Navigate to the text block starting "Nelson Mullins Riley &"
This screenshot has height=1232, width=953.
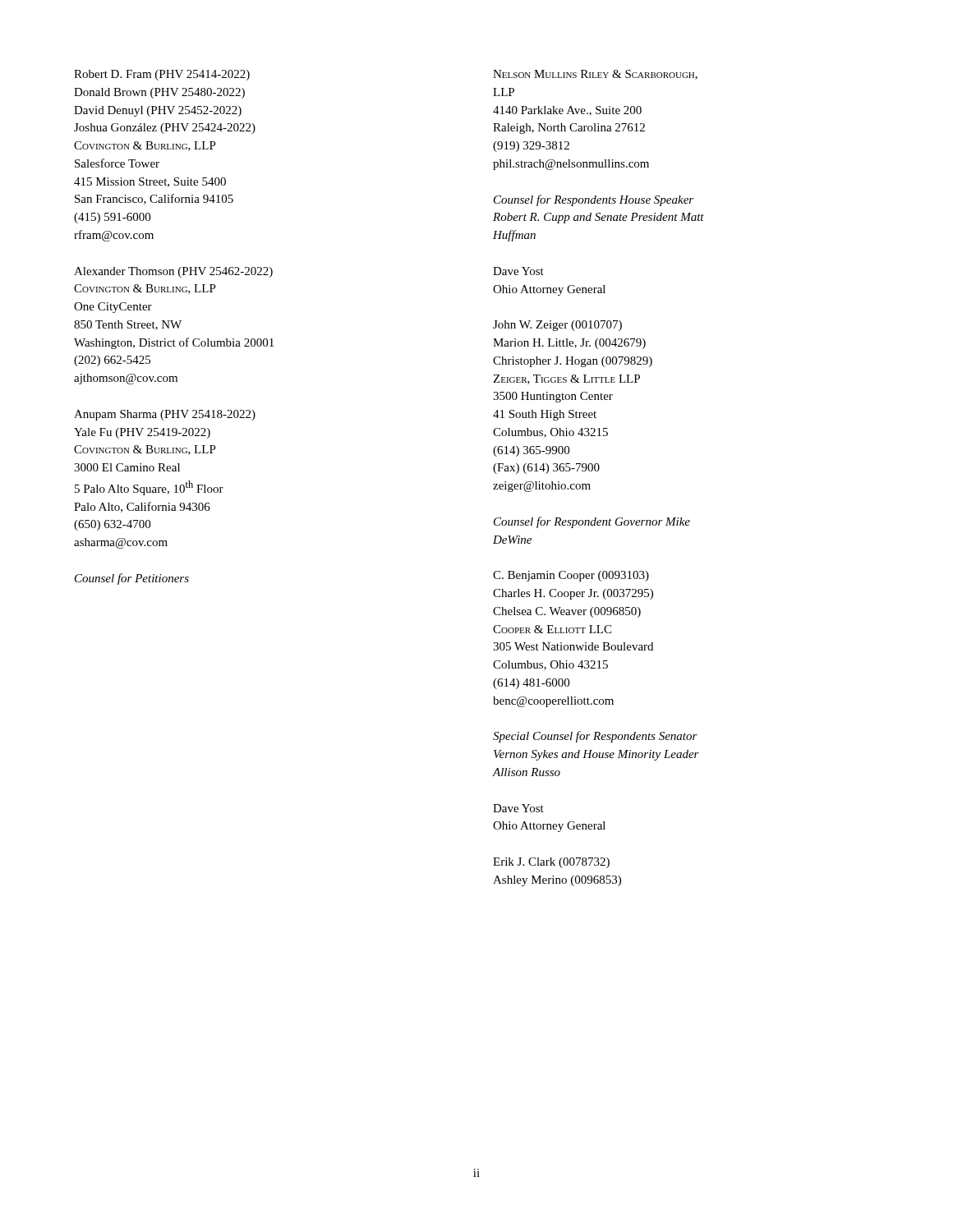(x=595, y=75)
